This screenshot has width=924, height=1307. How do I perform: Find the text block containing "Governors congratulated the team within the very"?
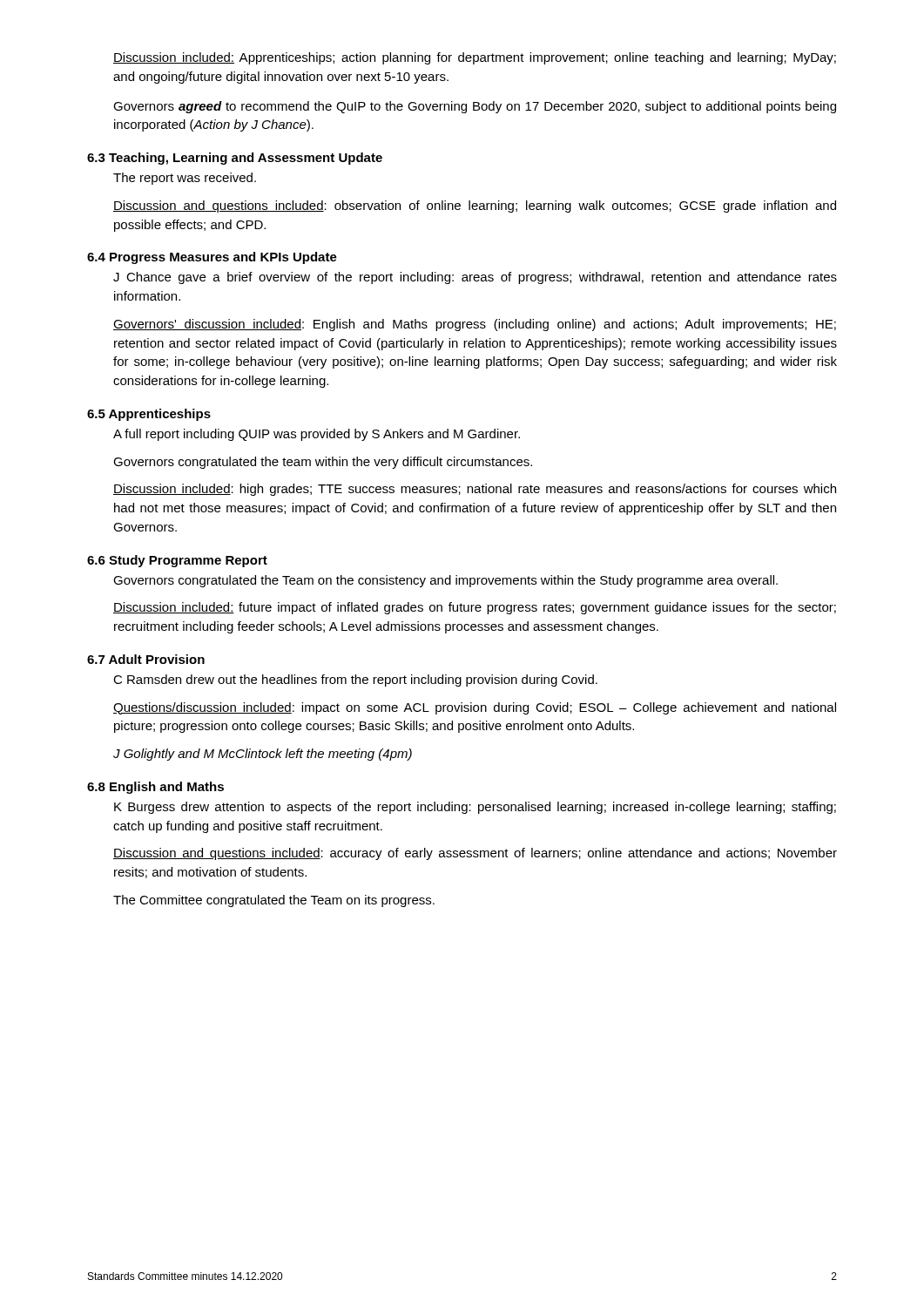coord(475,461)
